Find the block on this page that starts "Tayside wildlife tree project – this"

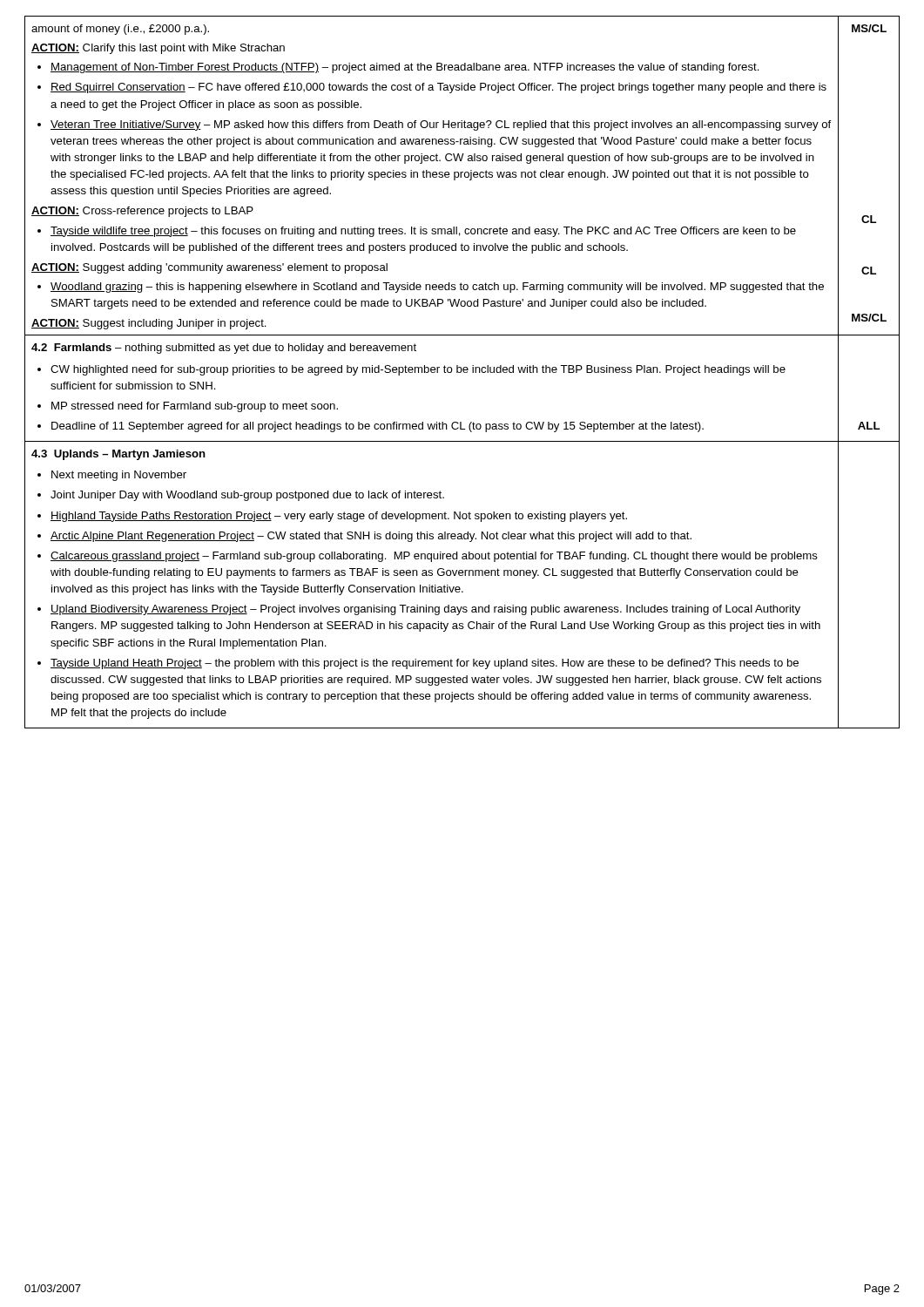pos(423,238)
